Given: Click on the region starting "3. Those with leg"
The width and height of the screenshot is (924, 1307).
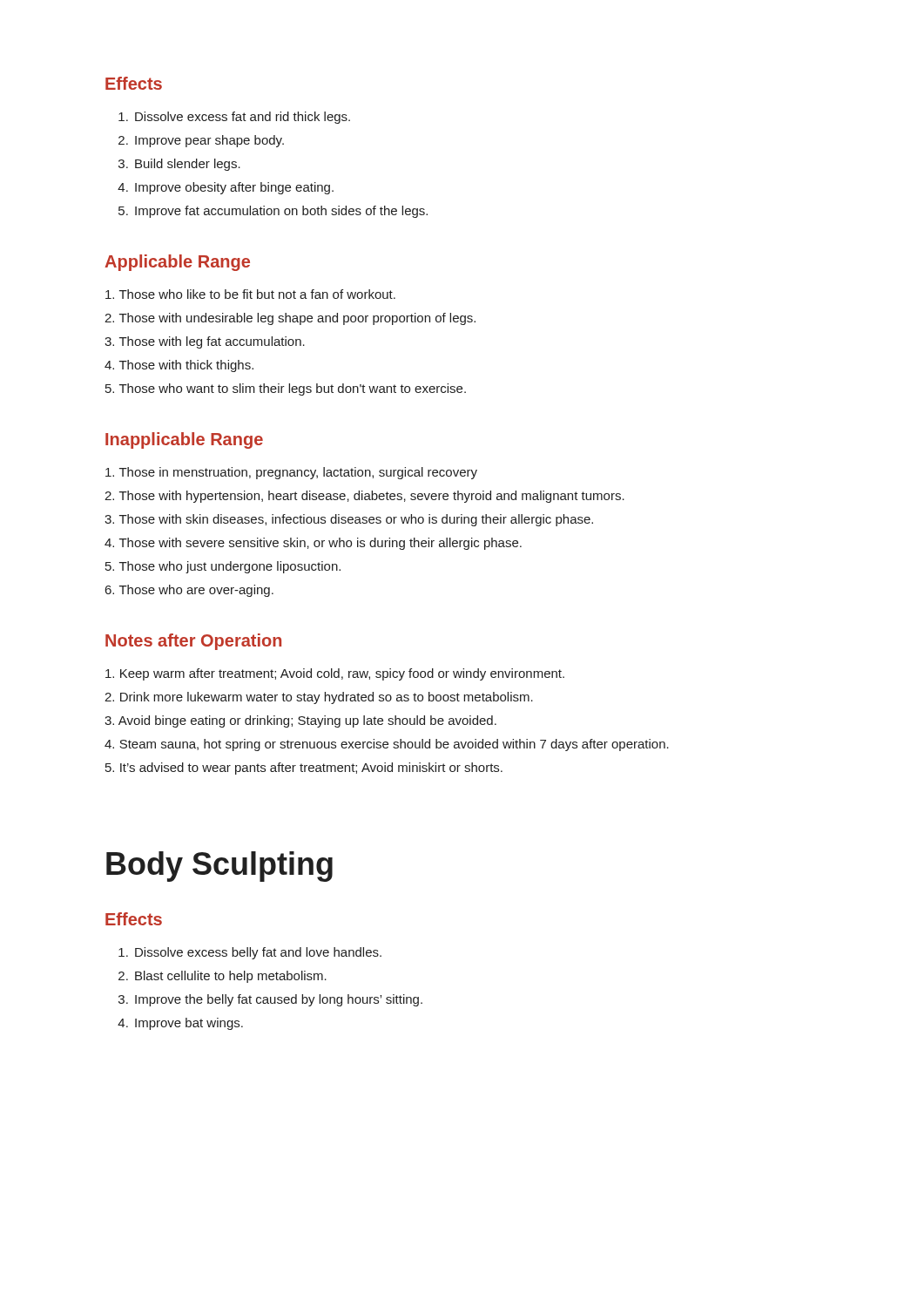Looking at the screenshot, I should pos(205,341).
